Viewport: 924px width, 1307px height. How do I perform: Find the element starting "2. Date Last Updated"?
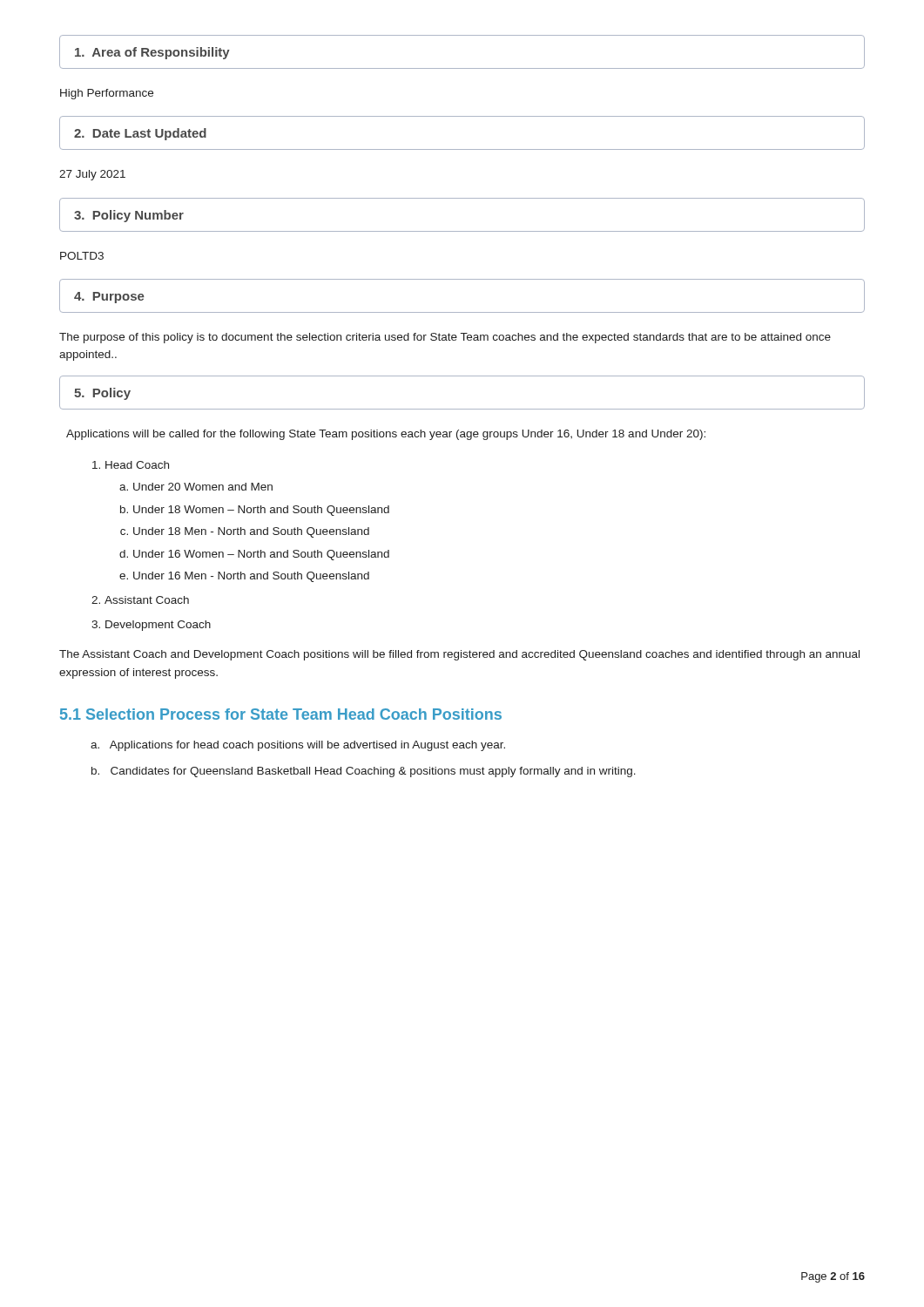[462, 133]
